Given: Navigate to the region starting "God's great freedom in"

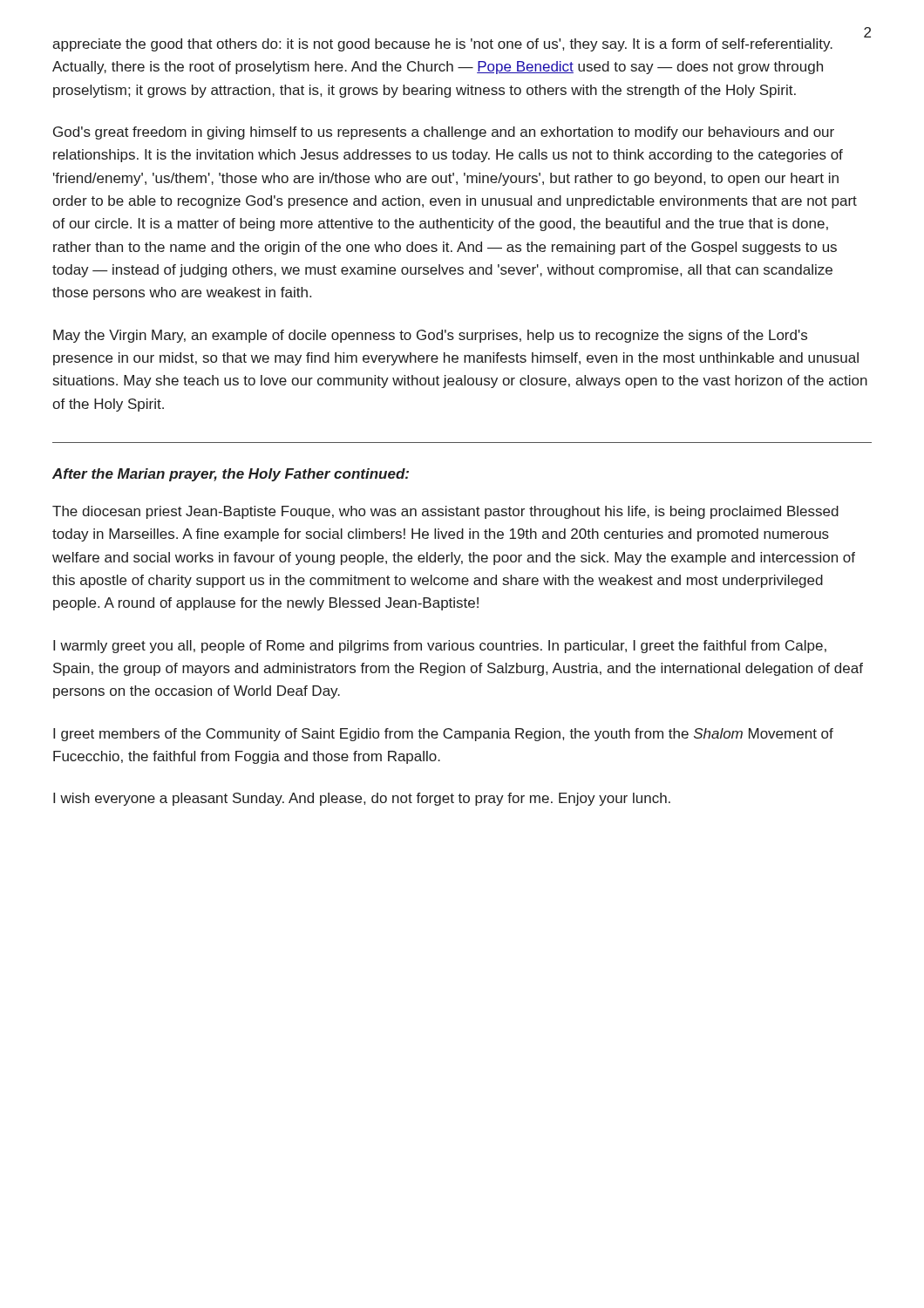Looking at the screenshot, I should 455,213.
